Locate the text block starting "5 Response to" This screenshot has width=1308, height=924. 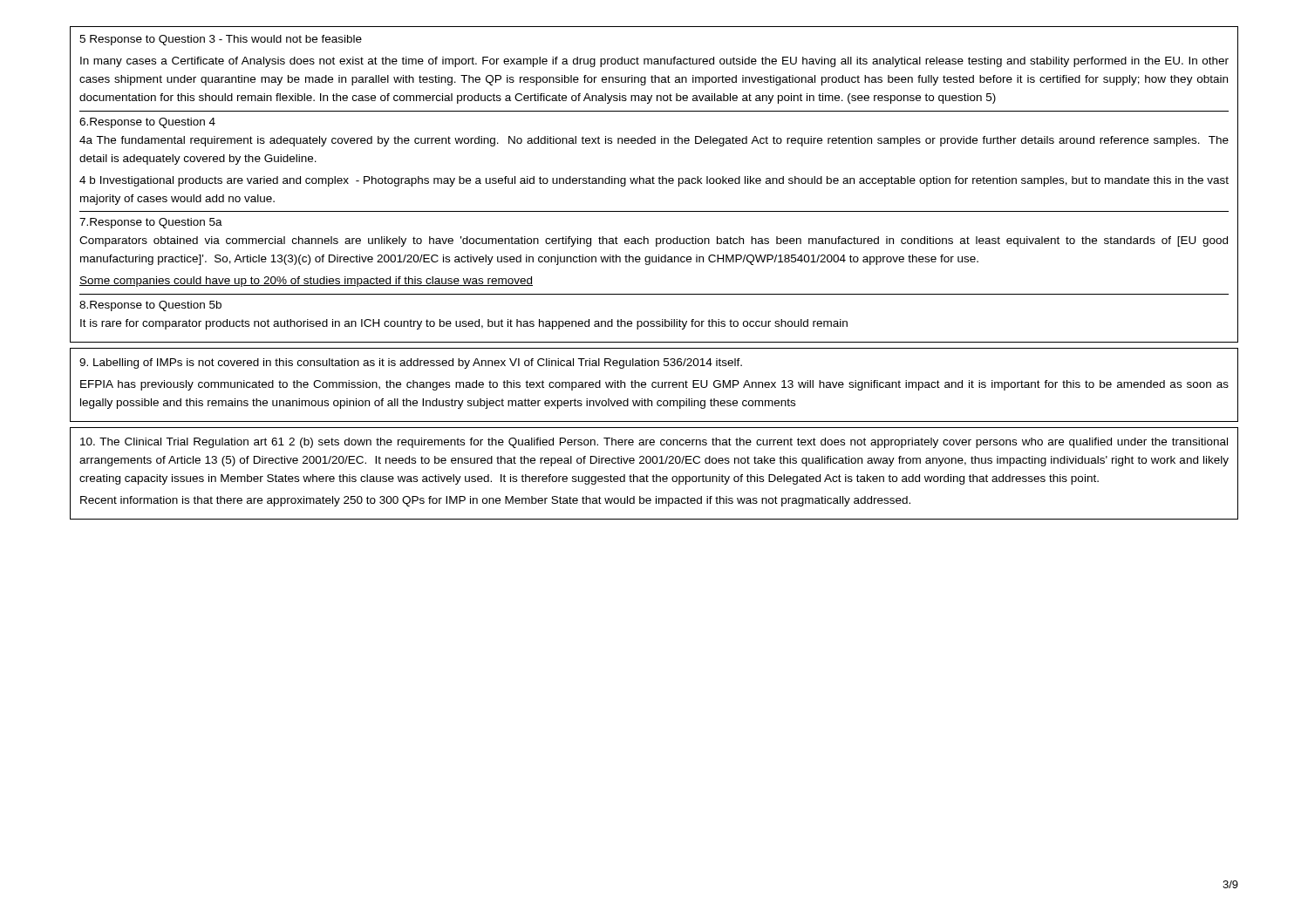click(221, 39)
